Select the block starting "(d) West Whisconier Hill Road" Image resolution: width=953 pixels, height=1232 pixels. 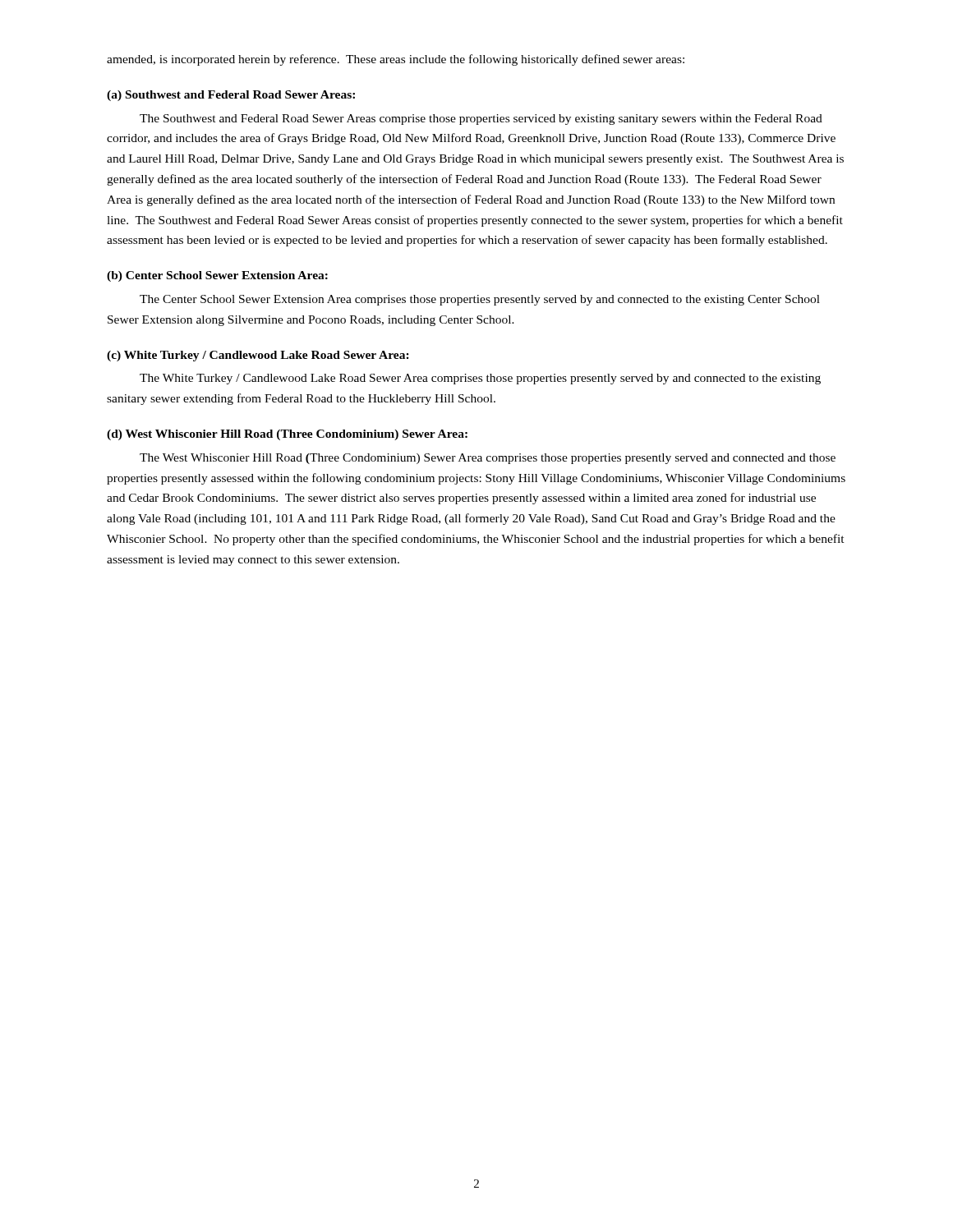pyautogui.click(x=288, y=433)
